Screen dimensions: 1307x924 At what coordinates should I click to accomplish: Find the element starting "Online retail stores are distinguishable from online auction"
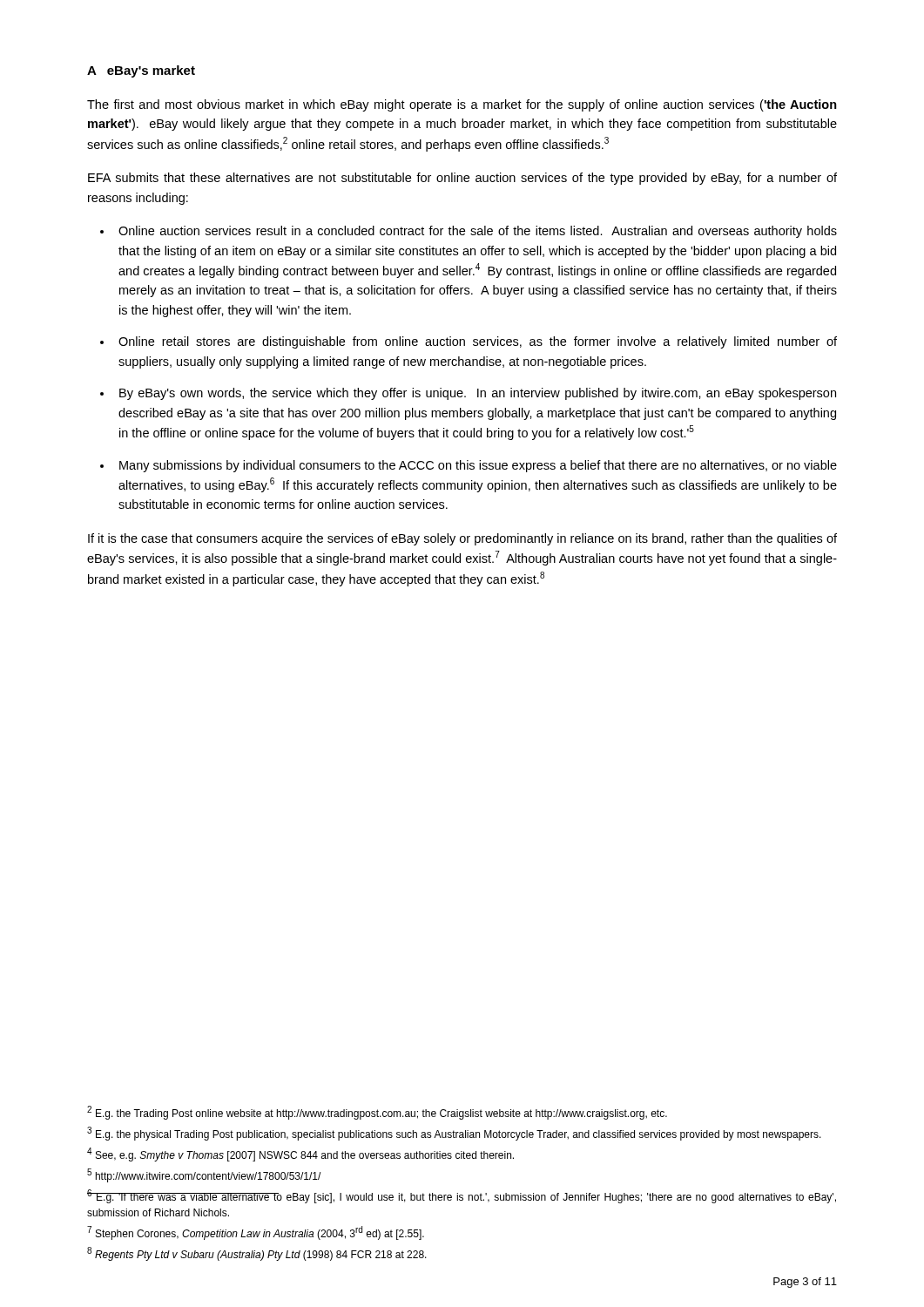click(478, 352)
